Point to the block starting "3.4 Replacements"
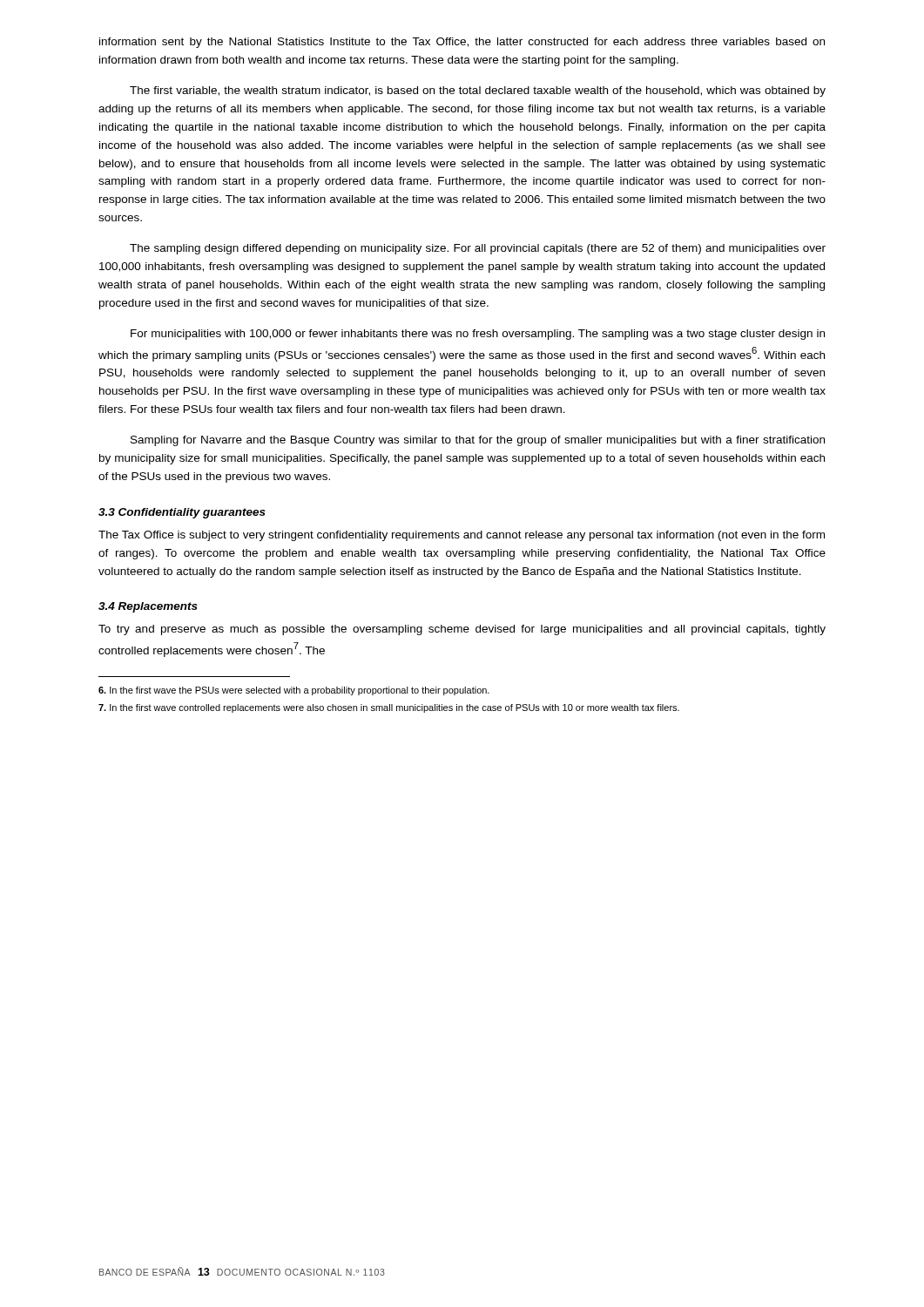 tap(148, 607)
